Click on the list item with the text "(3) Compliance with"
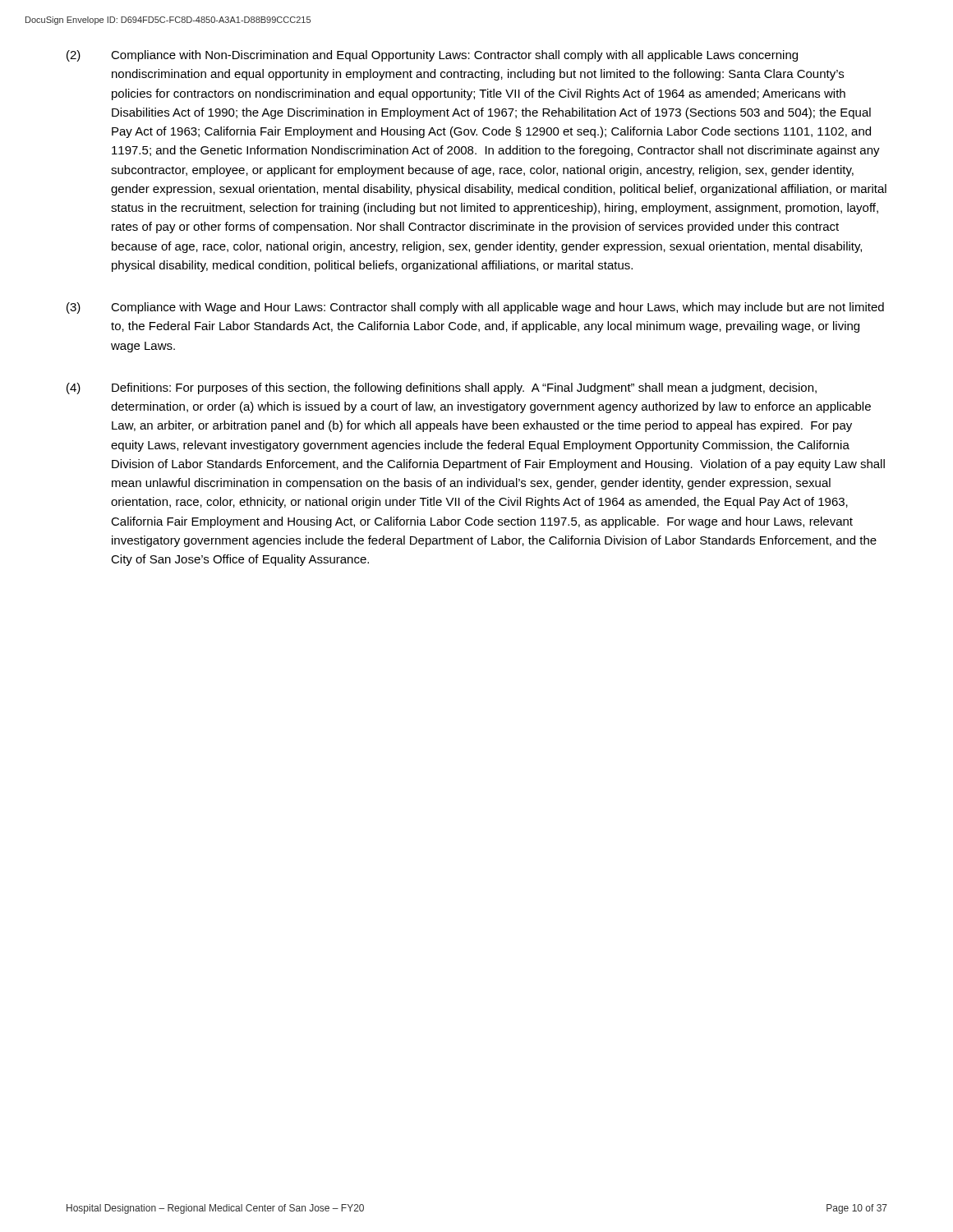The width and height of the screenshot is (953, 1232). (476, 326)
